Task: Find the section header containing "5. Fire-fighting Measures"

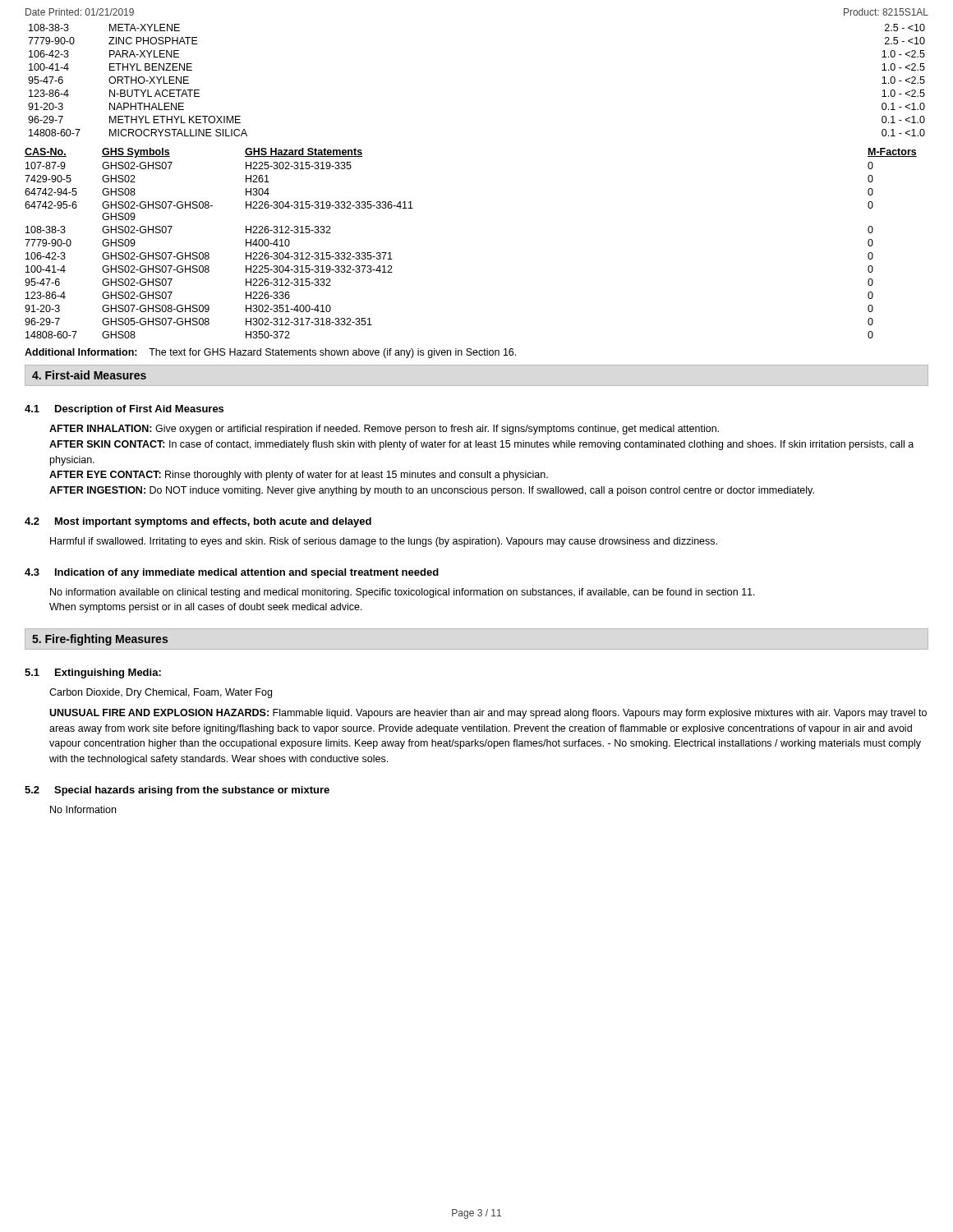Action: (100, 639)
